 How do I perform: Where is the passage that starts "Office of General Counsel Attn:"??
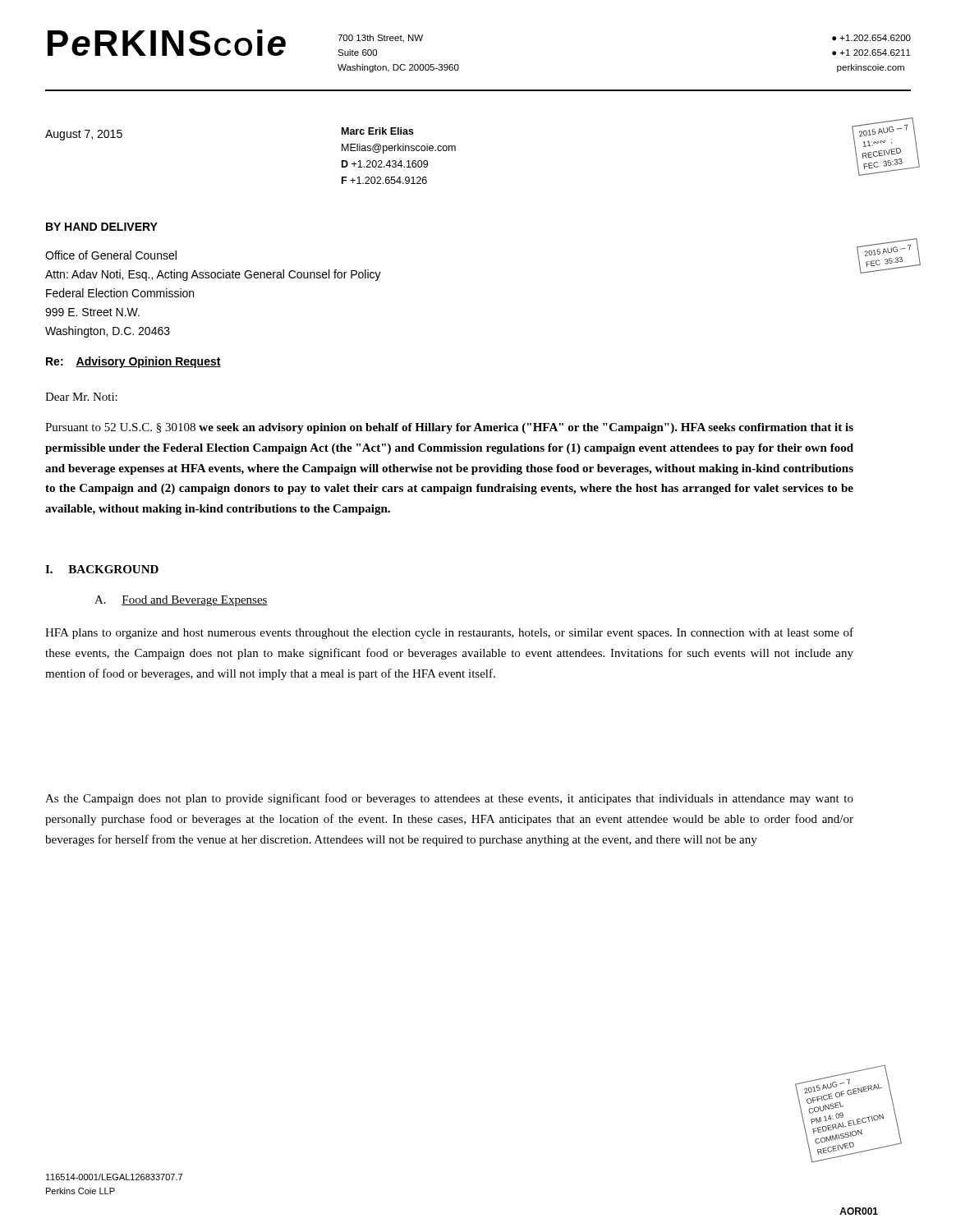pos(111,255)
